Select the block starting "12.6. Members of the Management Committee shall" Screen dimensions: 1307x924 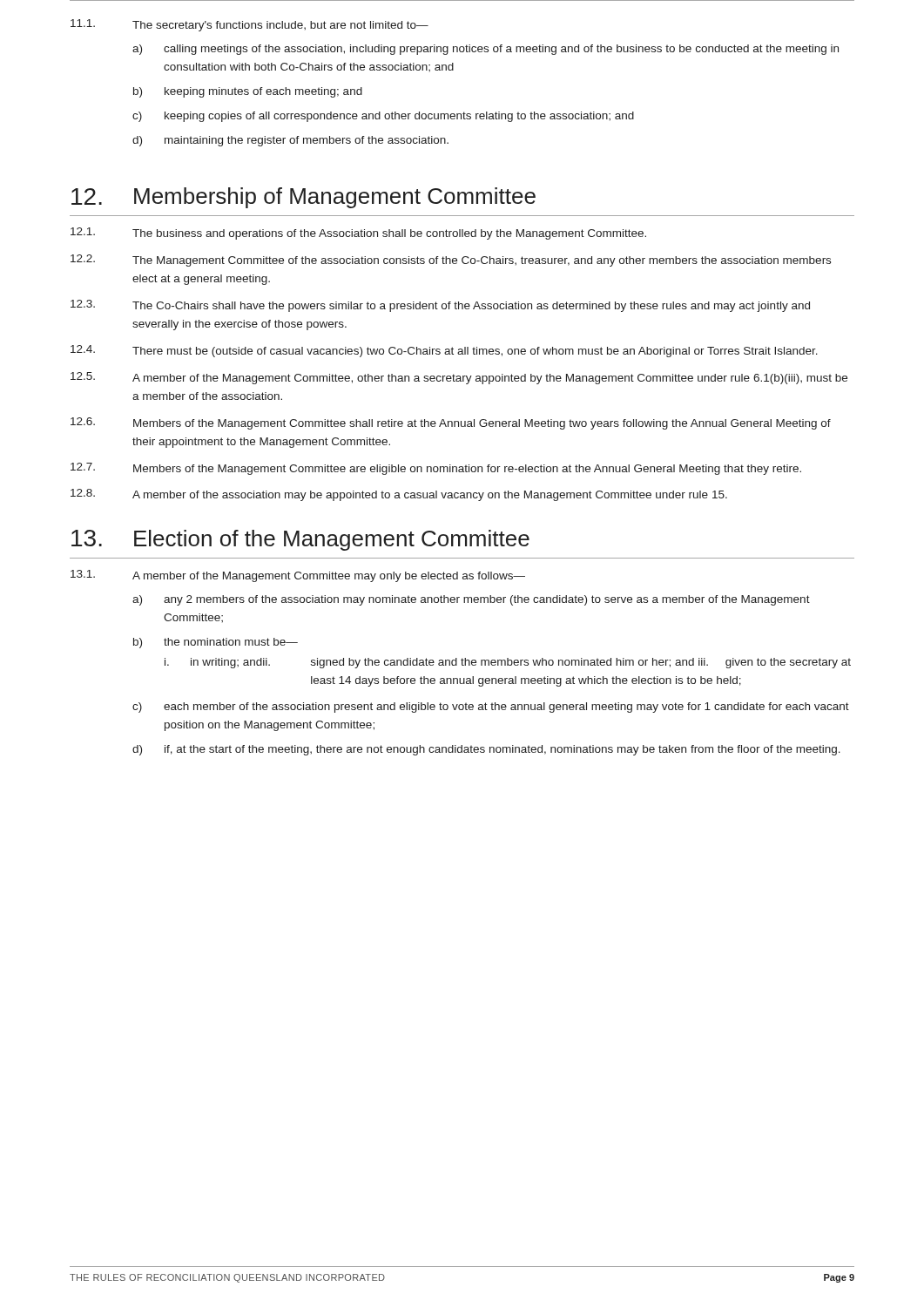click(x=462, y=433)
